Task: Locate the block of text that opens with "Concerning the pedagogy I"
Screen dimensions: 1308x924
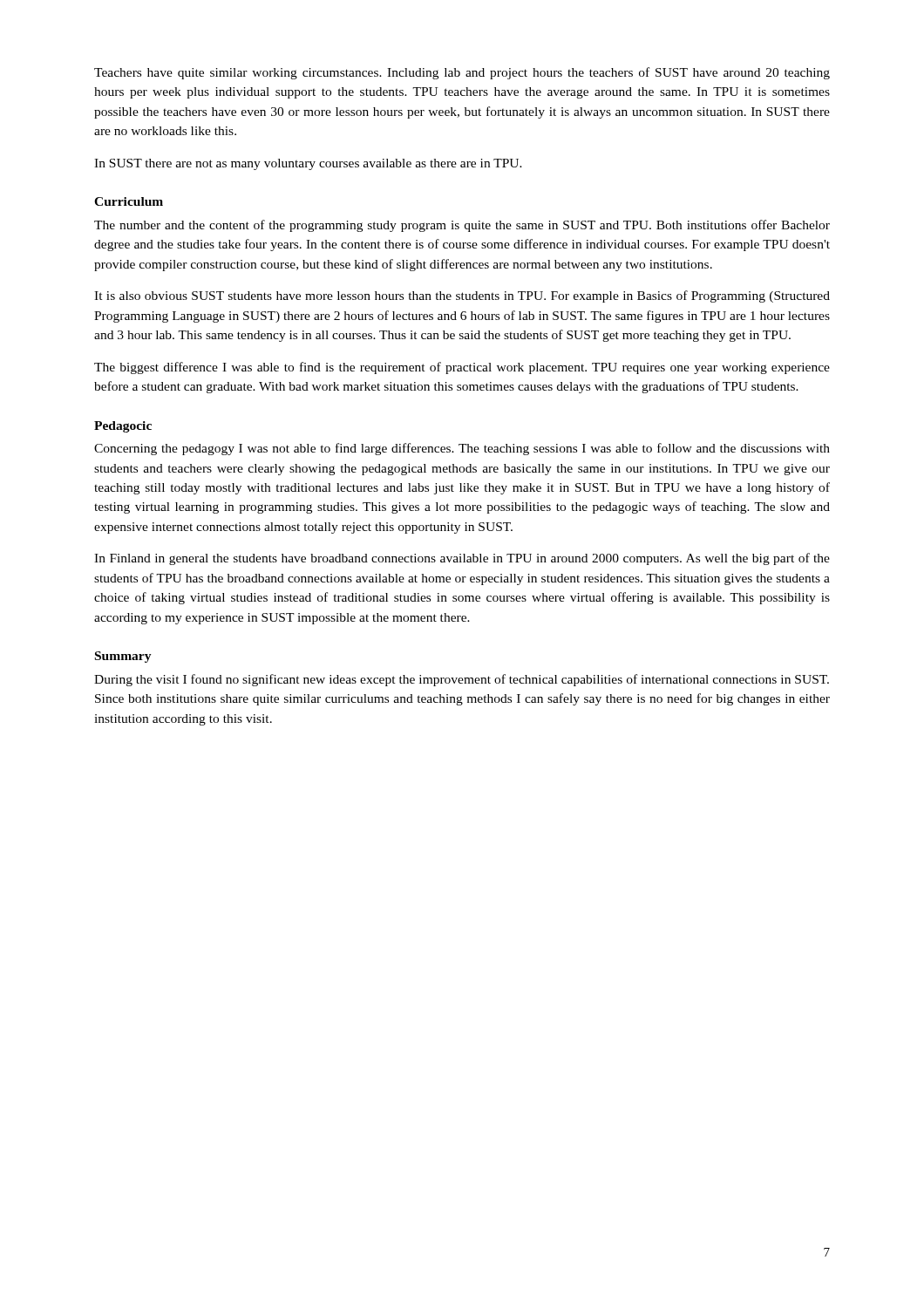Action: (x=462, y=487)
